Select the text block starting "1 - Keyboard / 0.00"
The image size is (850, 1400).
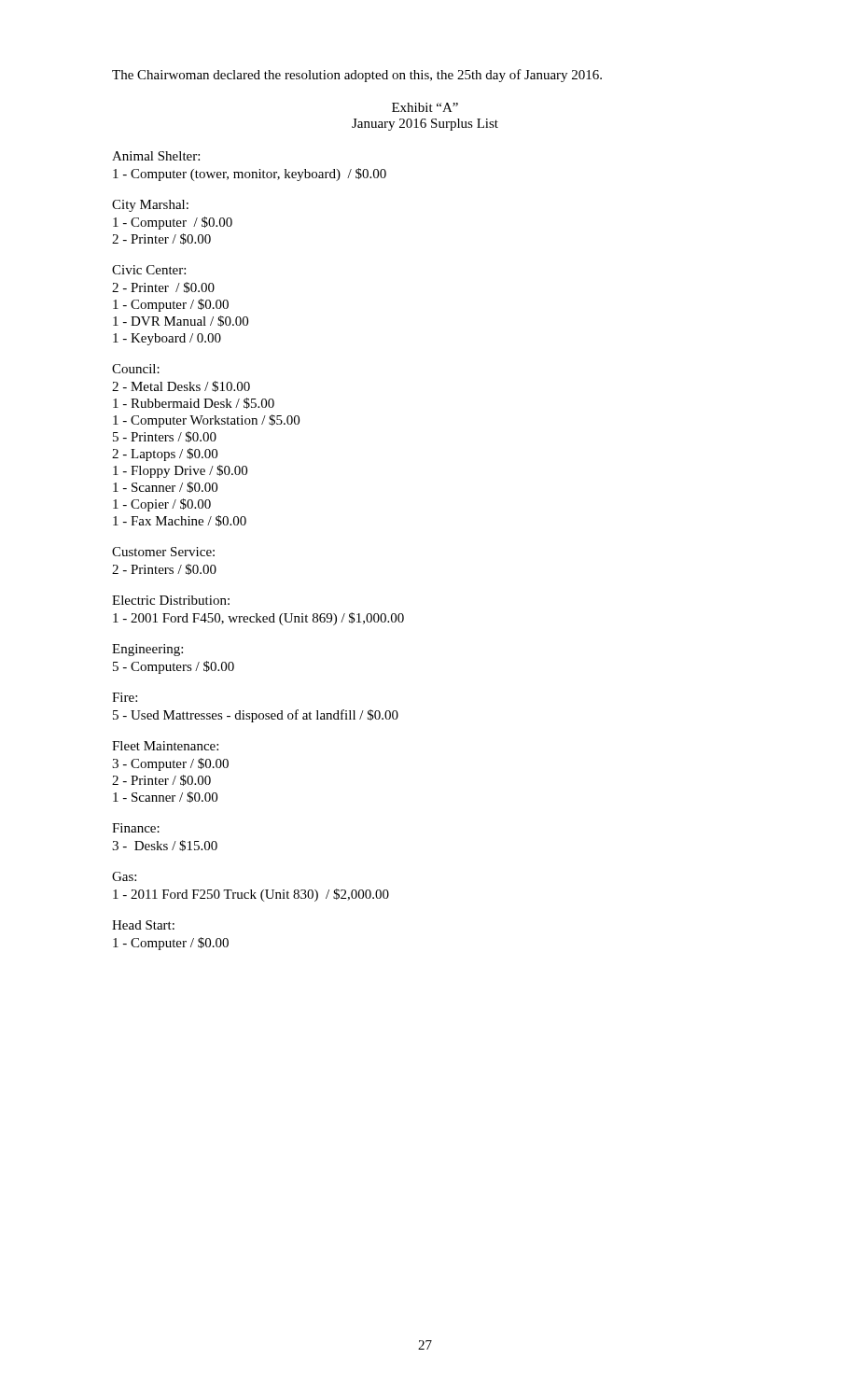point(167,338)
